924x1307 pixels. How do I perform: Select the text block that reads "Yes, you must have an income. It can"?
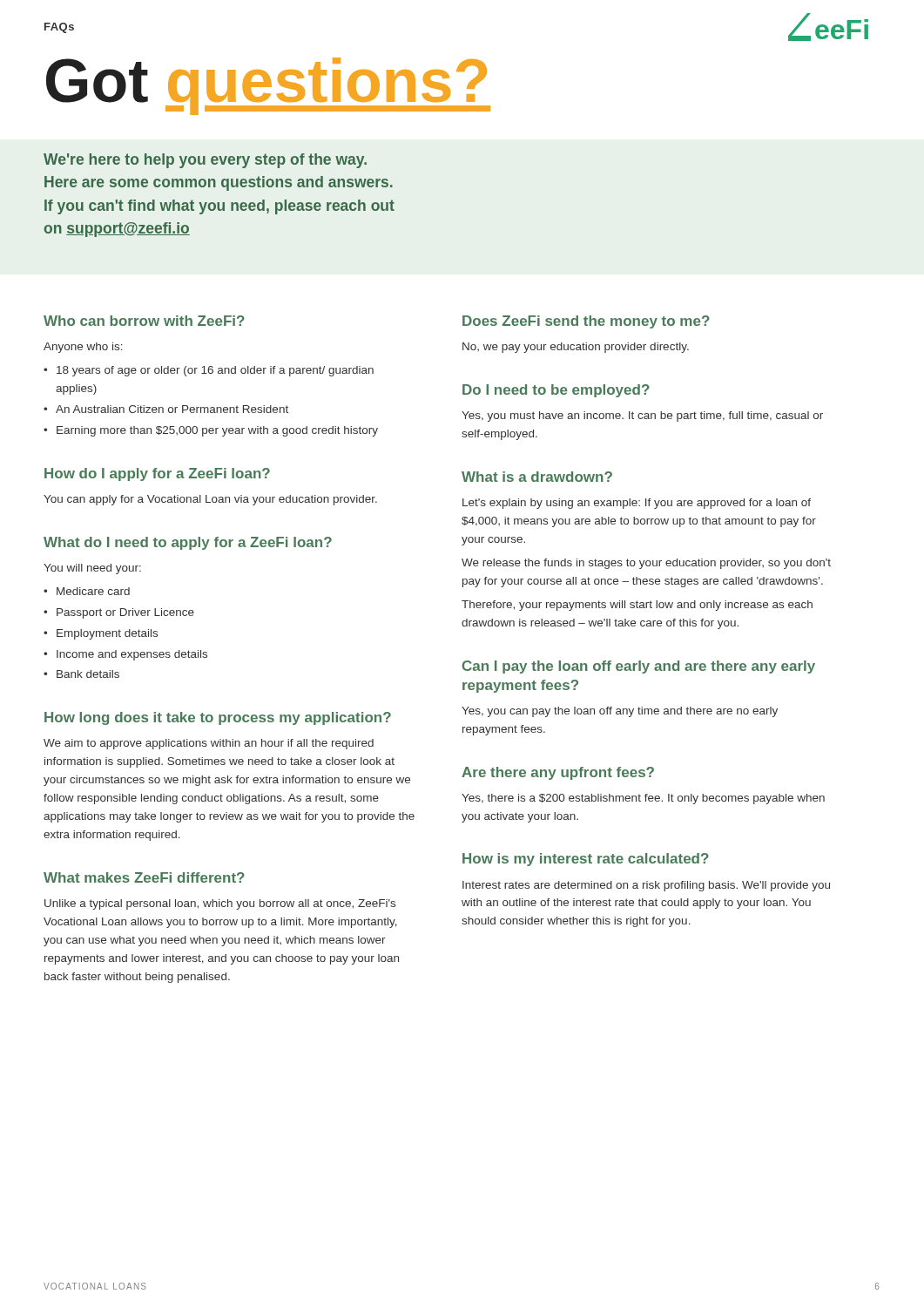642,424
